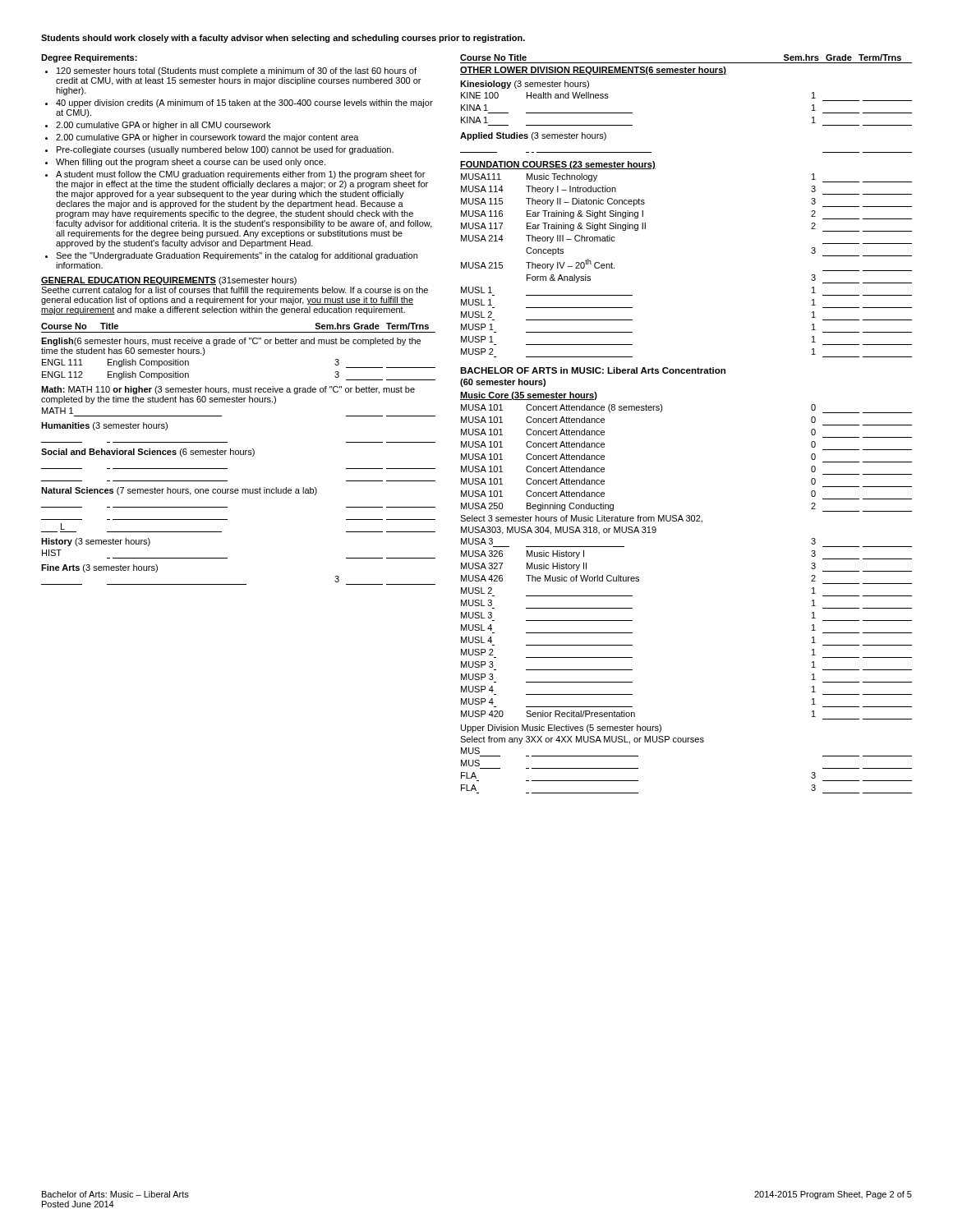Find the passage starting "Applied Studies (3 semester hours)"
This screenshot has width=953, height=1232.
click(x=533, y=136)
